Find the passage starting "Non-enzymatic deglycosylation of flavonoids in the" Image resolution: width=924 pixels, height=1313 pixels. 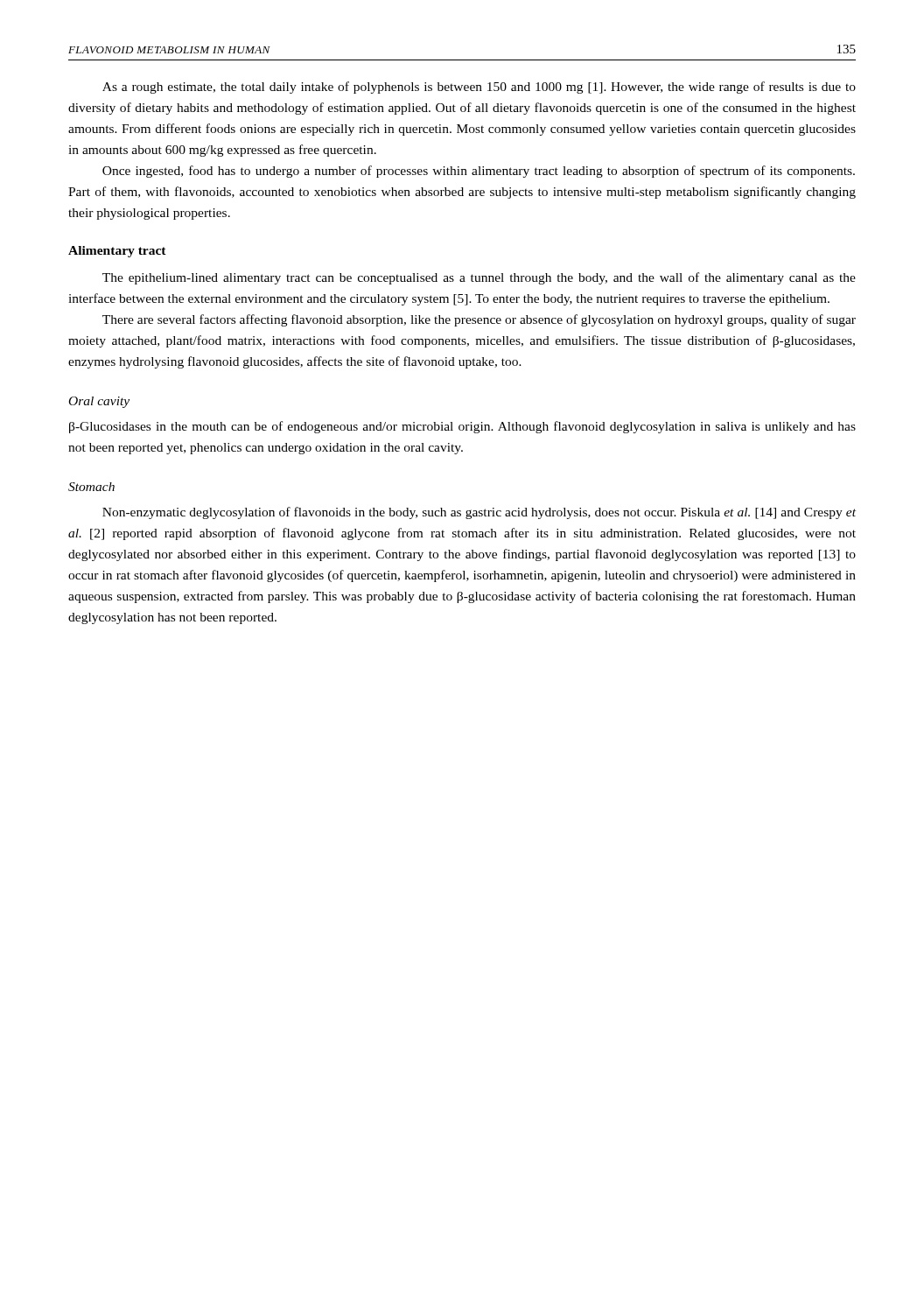coord(462,565)
